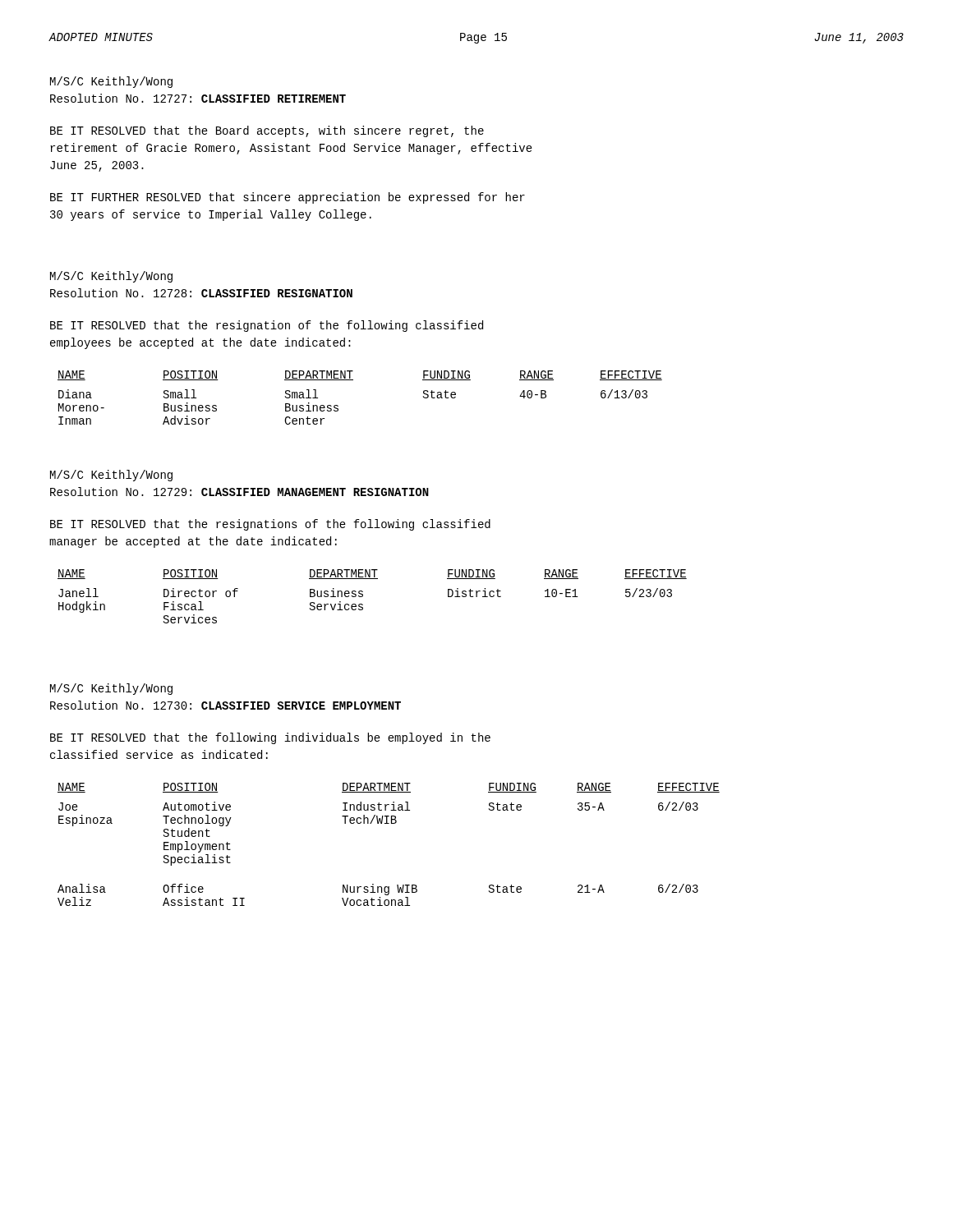
Task: Find the table that mentions "Janell Hodgkin"
Action: (476, 597)
